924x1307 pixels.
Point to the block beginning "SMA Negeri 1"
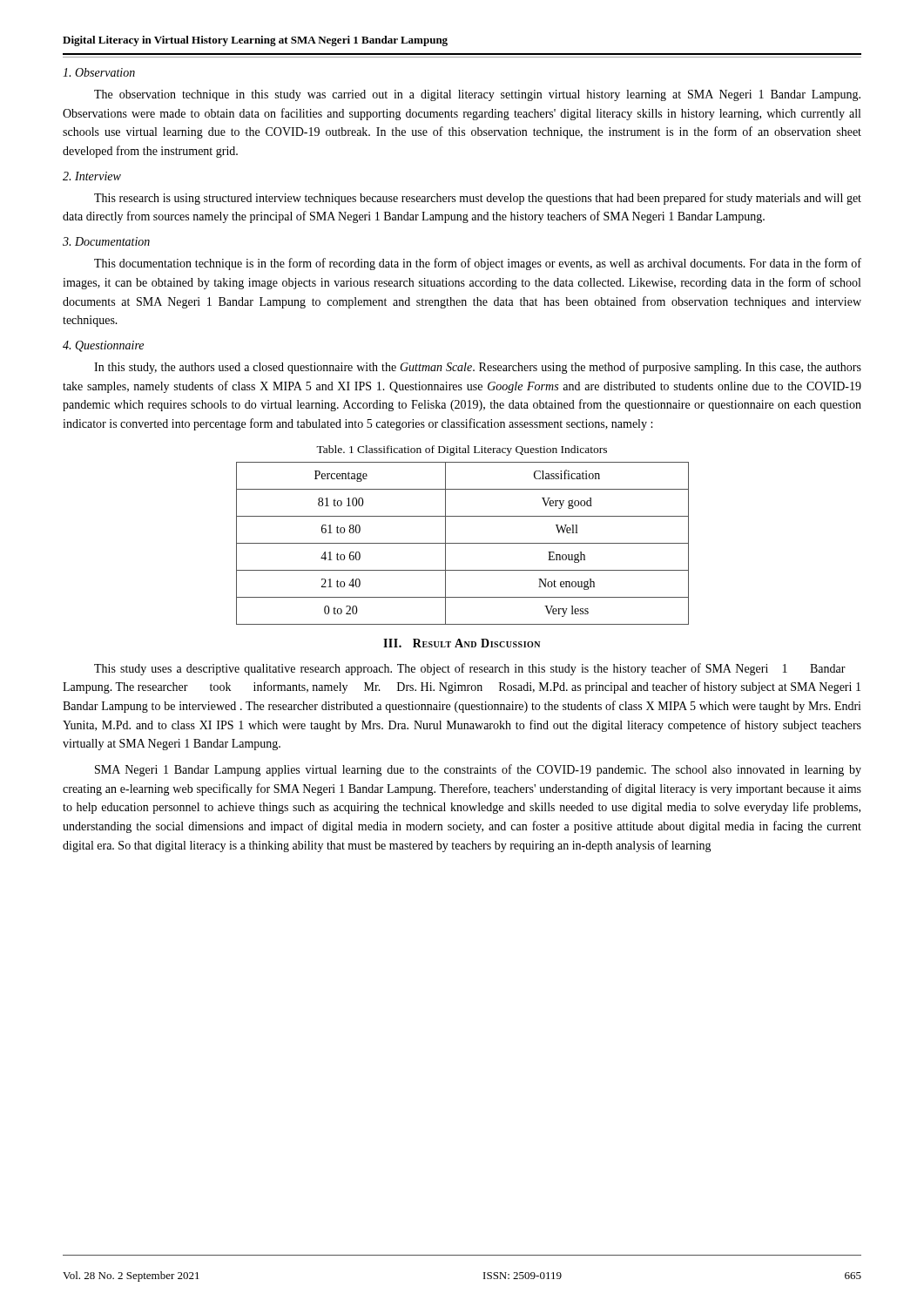[x=462, y=808]
